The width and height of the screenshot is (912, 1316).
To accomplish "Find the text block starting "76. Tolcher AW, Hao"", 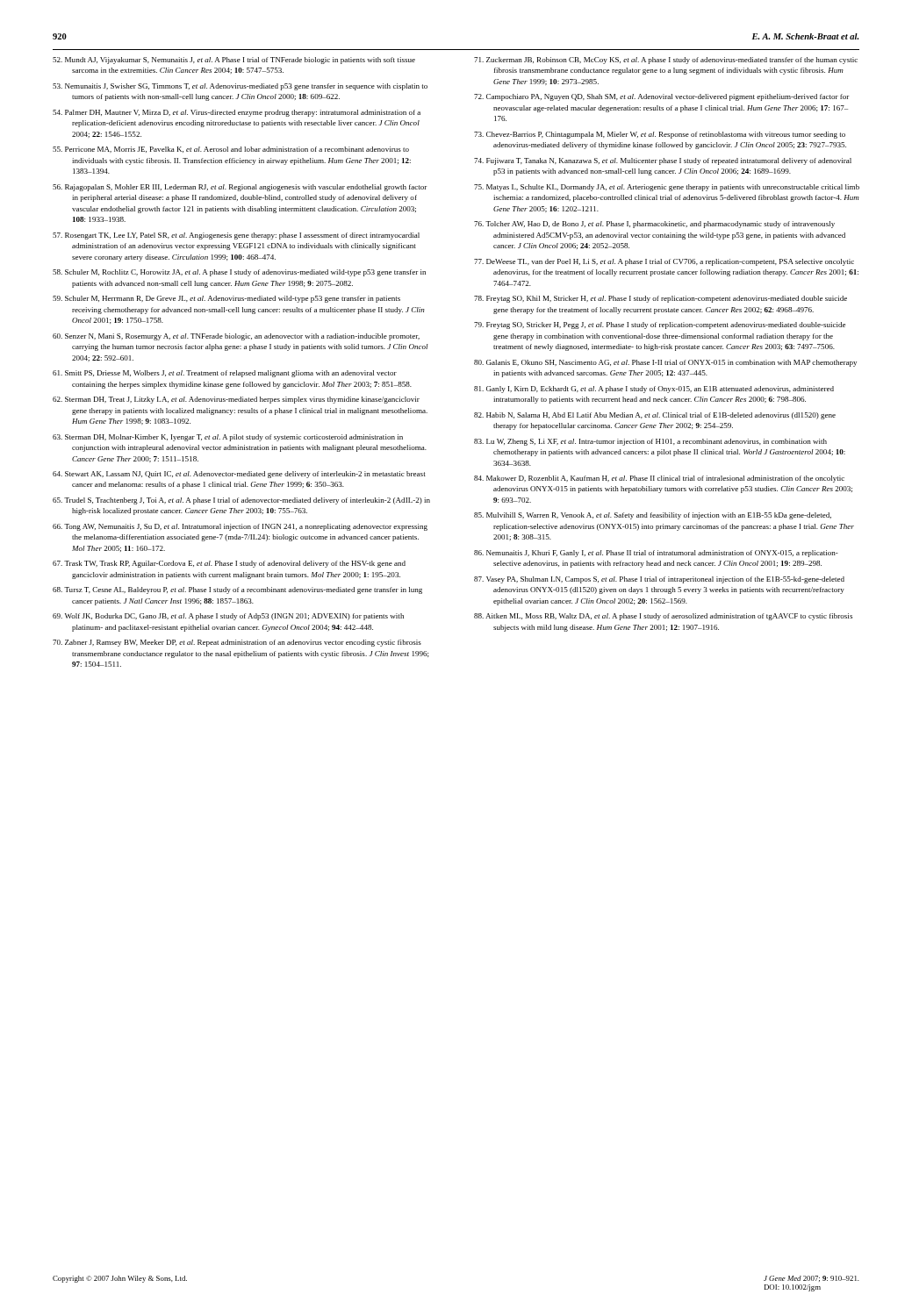I will click(x=660, y=235).
